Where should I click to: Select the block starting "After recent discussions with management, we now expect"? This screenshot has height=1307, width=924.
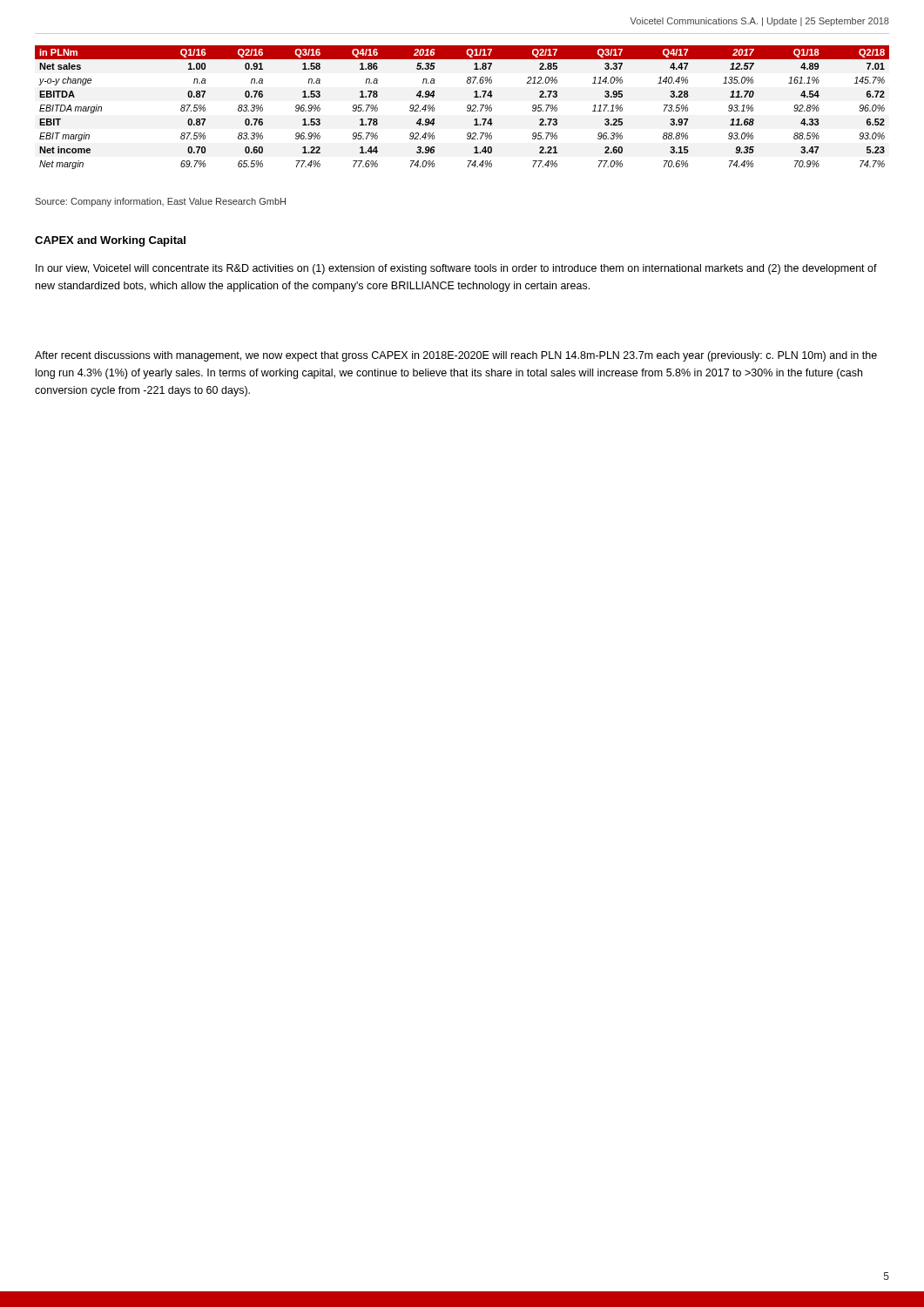click(x=456, y=373)
